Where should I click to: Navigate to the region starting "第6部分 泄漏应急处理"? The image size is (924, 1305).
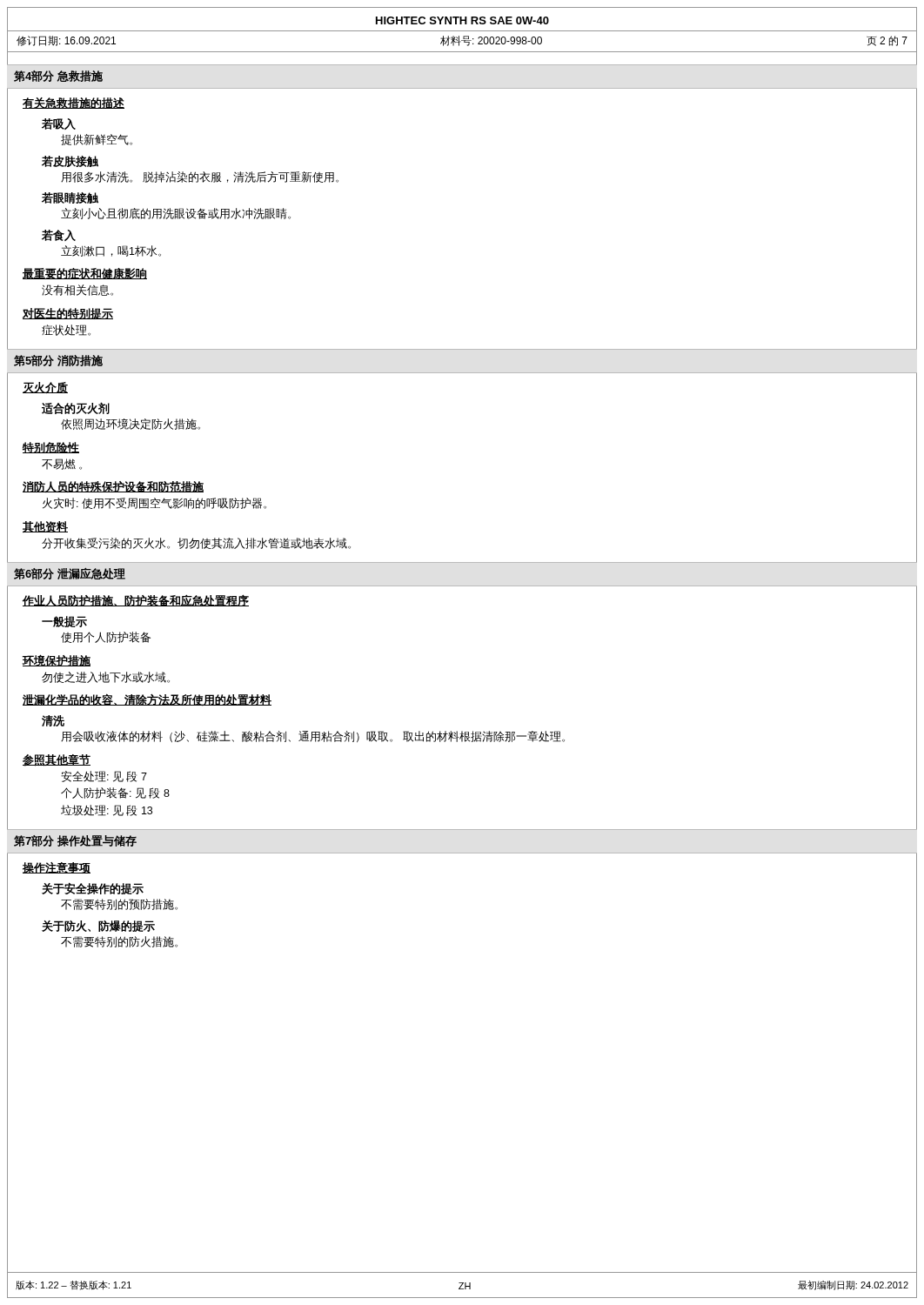[70, 574]
